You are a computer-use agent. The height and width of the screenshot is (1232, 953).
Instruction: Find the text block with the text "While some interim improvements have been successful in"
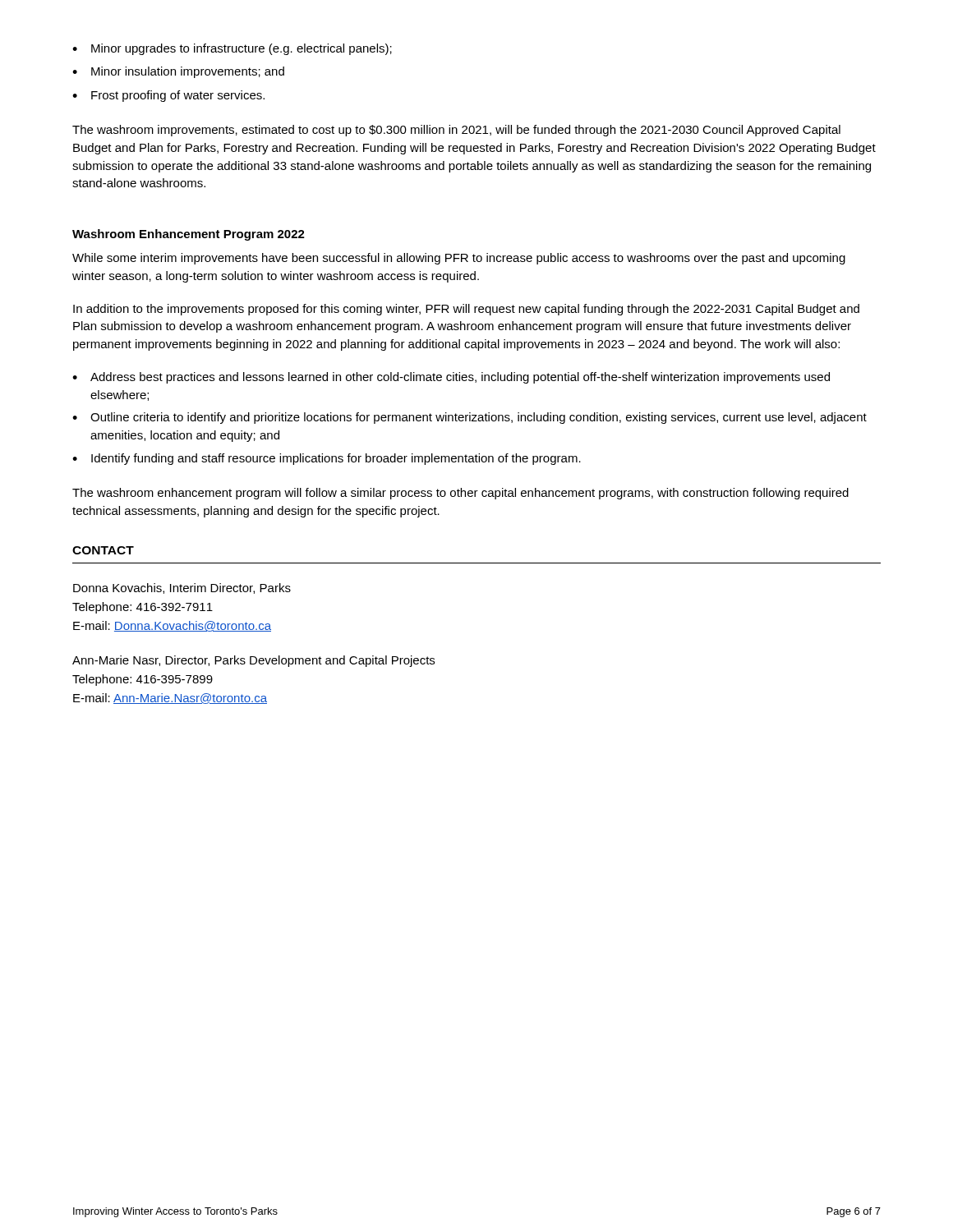[459, 267]
